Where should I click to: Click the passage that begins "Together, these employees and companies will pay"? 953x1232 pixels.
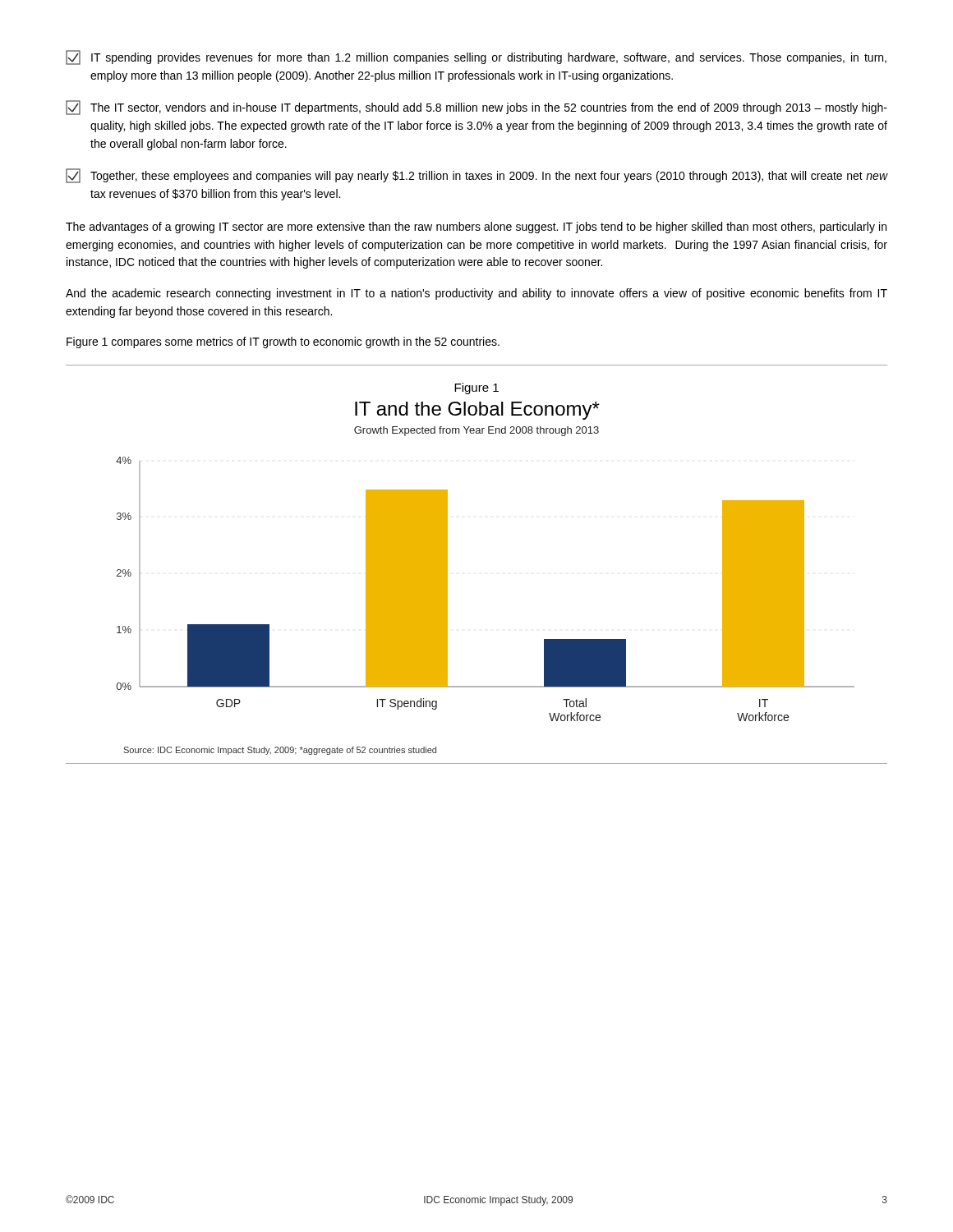(x=476, y=186)
